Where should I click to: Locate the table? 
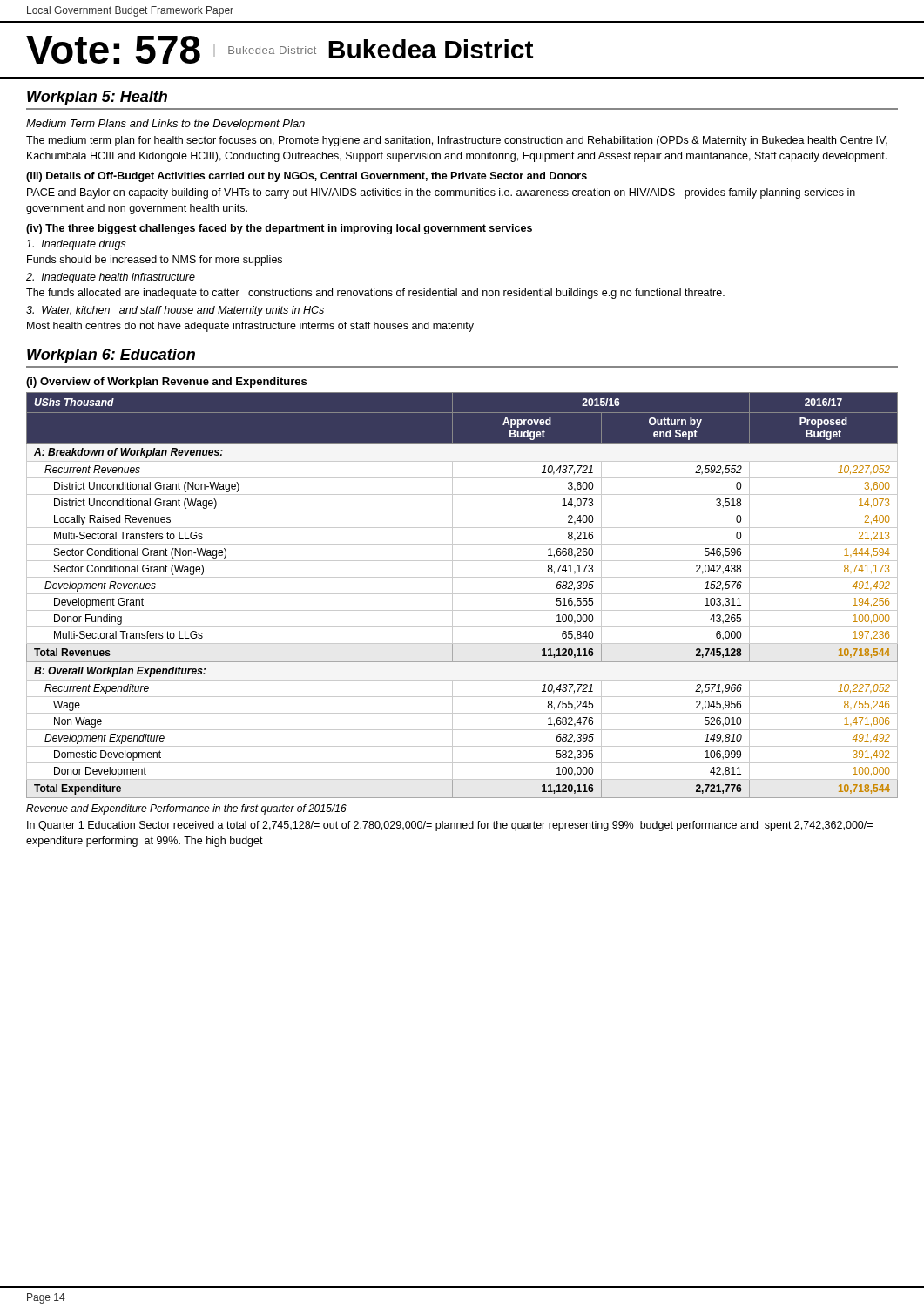click(x=462, y=595)
